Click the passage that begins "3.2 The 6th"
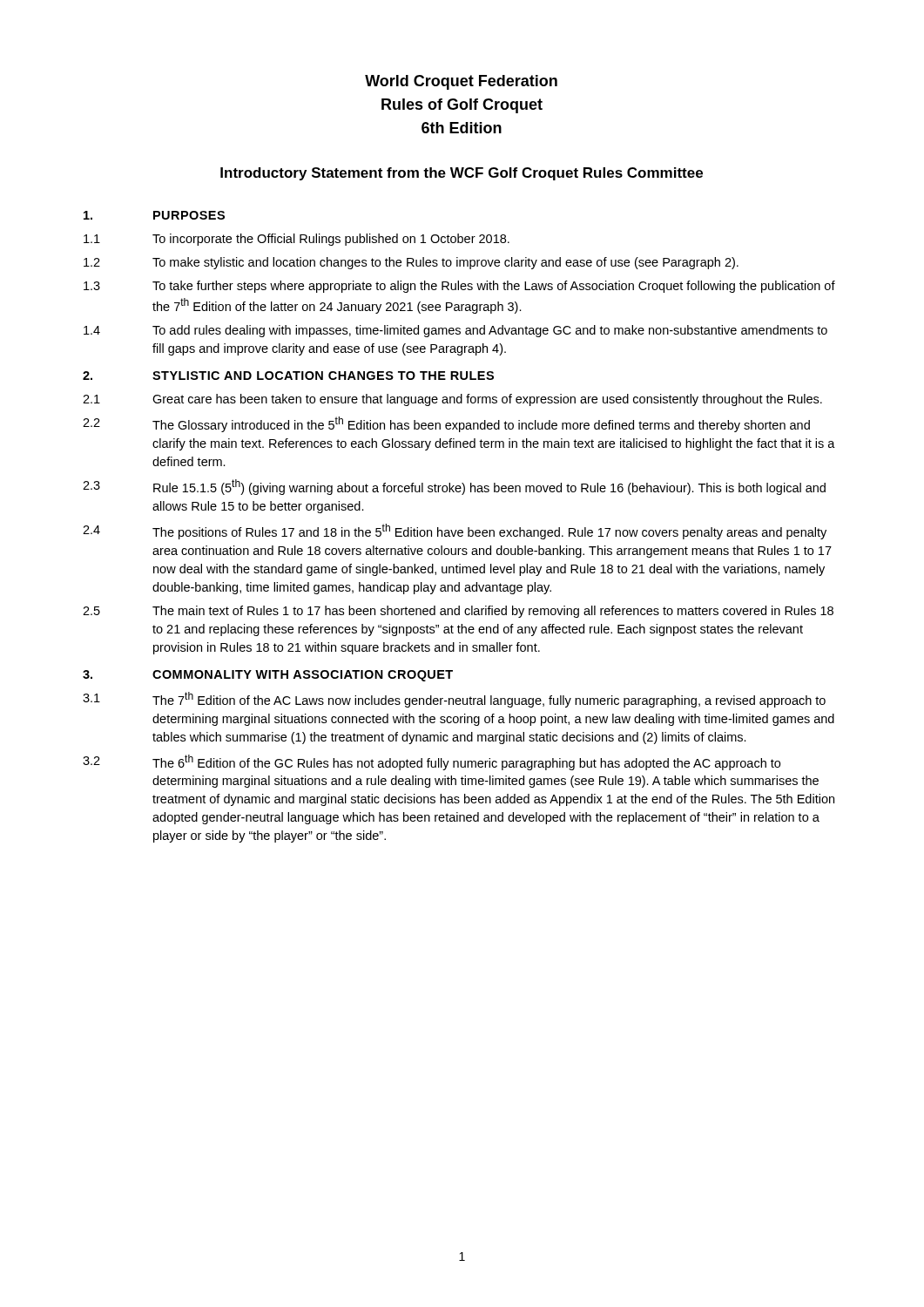Screen dimensions: 1307x924 point(462,799)
